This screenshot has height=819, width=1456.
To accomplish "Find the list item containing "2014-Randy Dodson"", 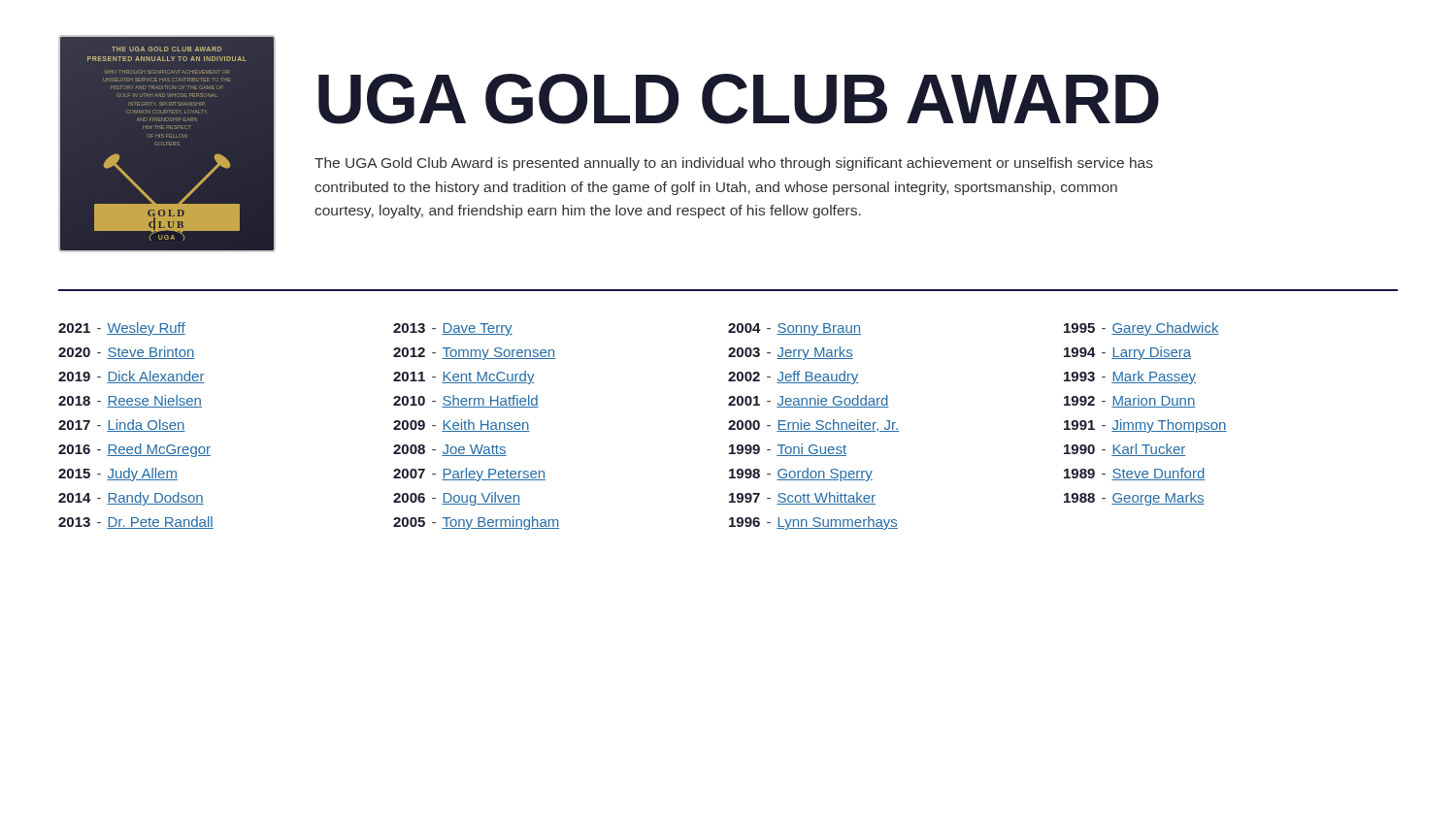I will (131, 497).
